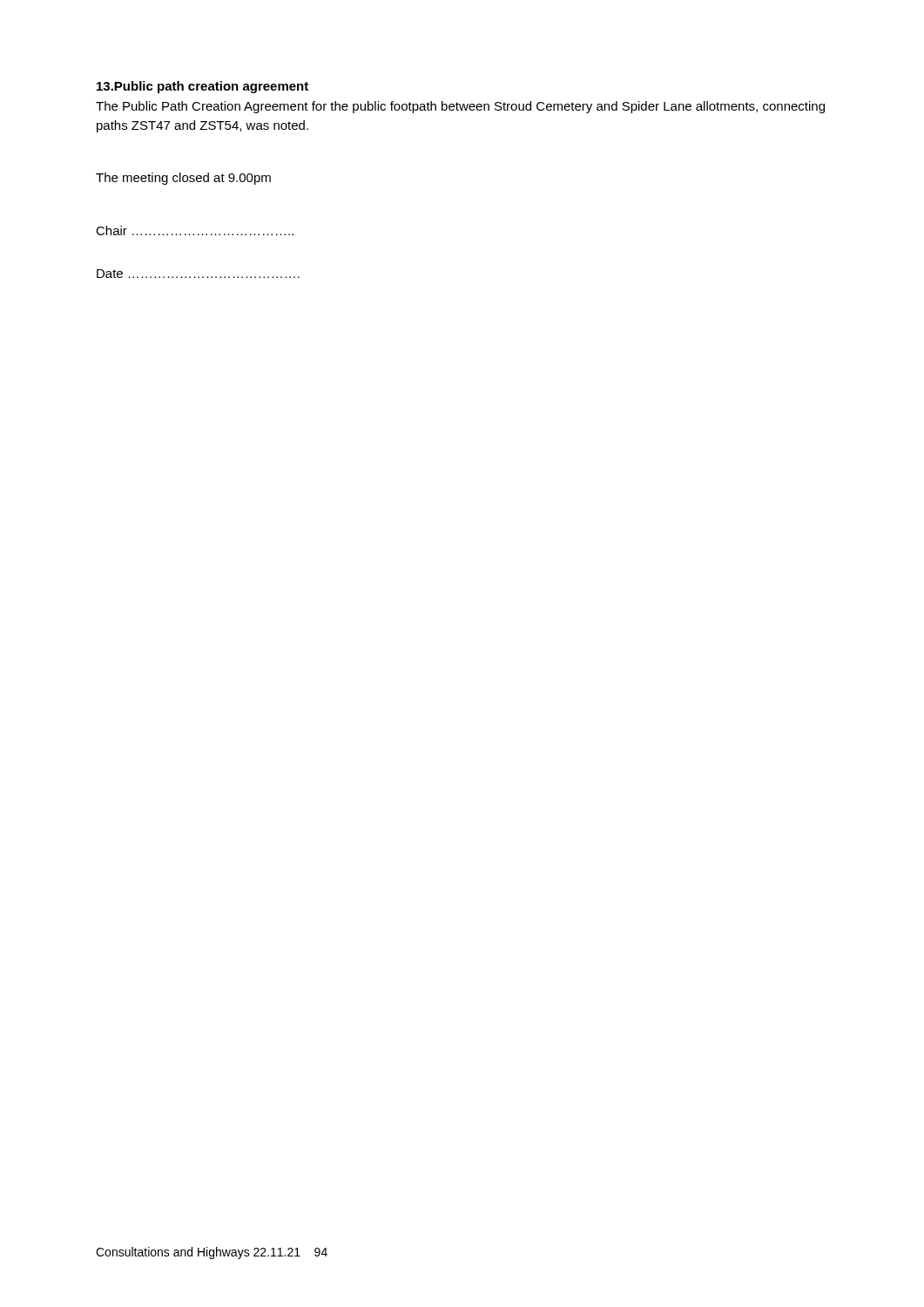Point to the block beginning "The Public Path Creation Agreement for the"
This screenshot has height=1307, width=924.
coord(461,115)
